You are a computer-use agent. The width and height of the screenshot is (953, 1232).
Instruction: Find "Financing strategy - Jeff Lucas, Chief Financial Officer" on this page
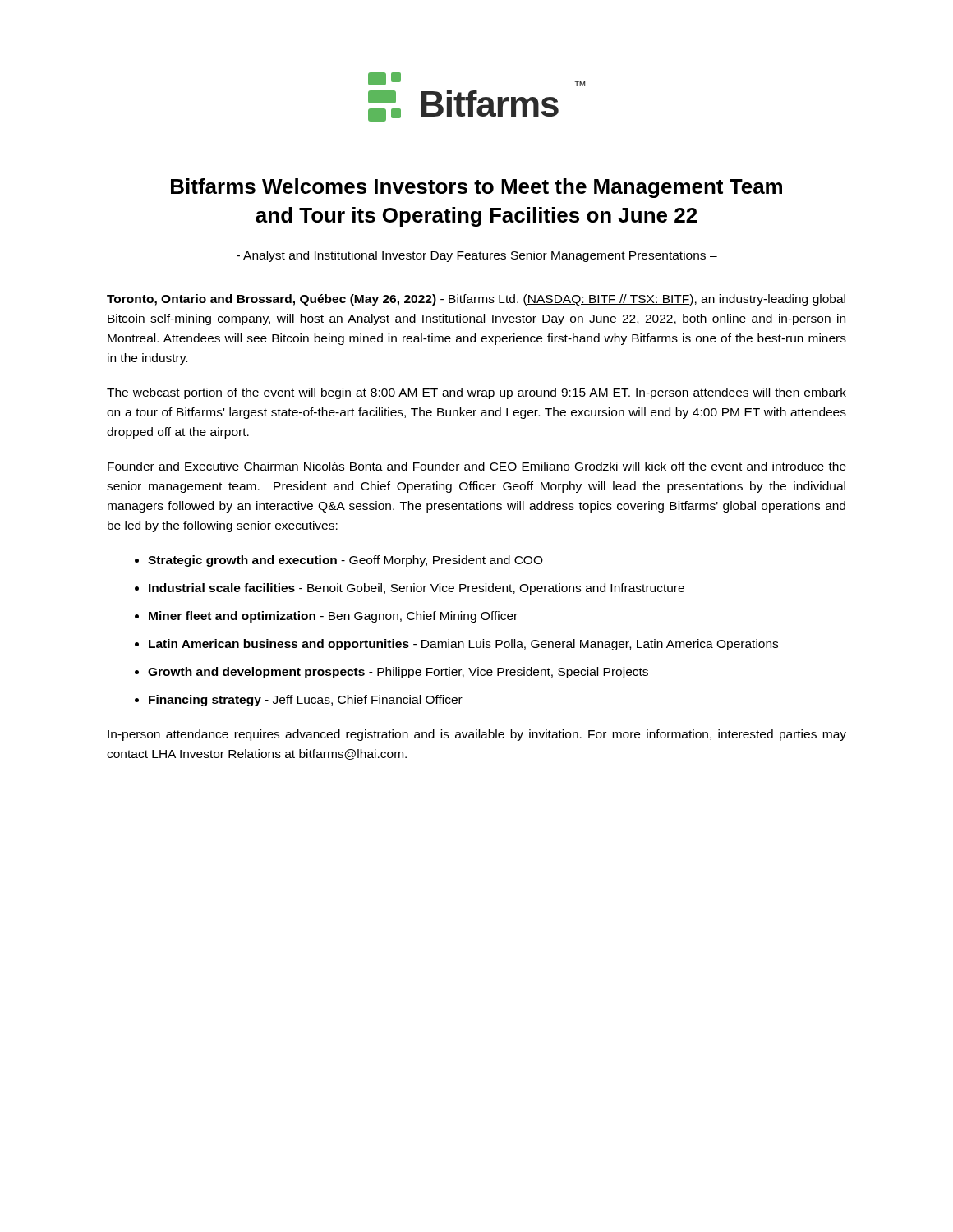pyautogui.click(x=305, y=700)
